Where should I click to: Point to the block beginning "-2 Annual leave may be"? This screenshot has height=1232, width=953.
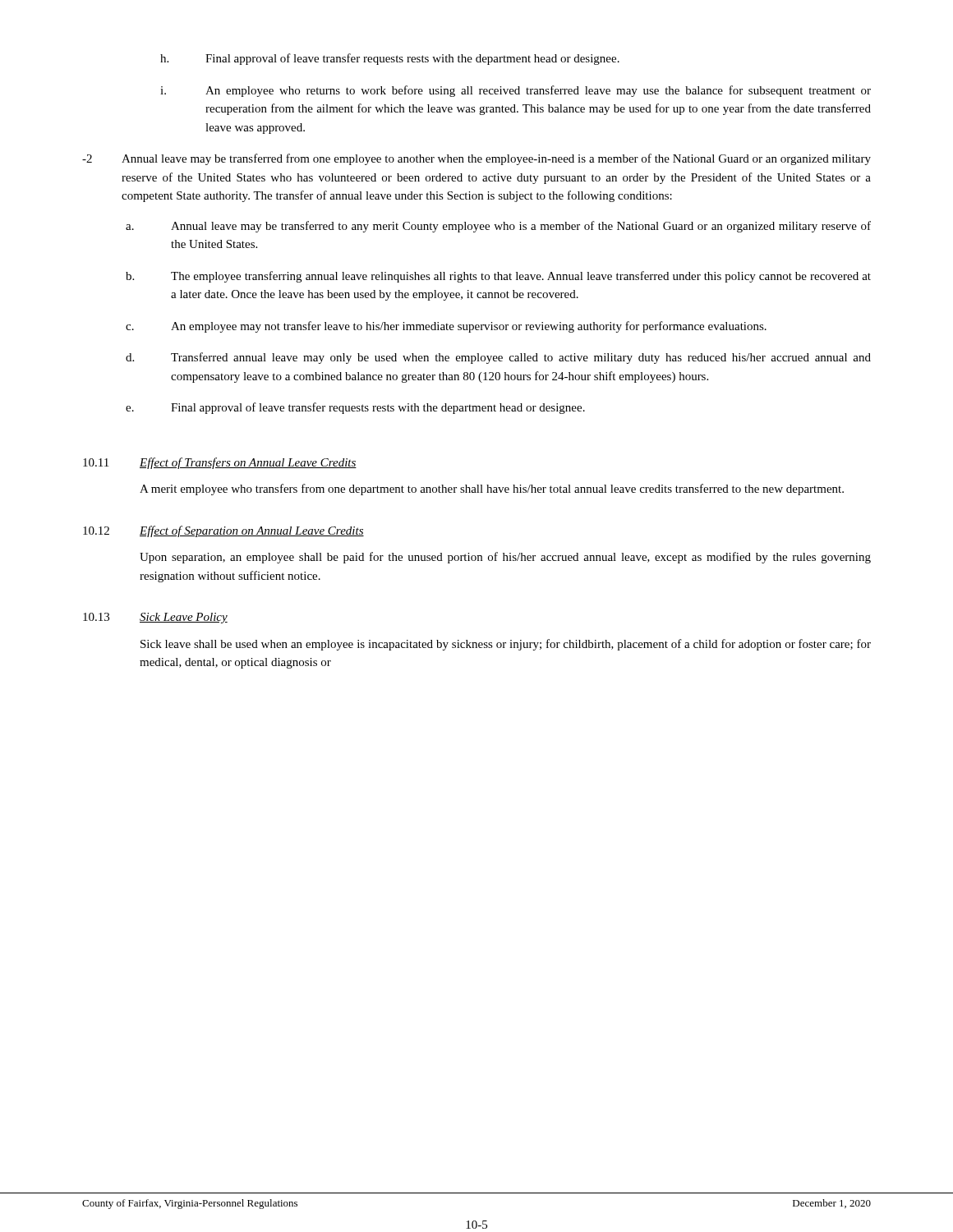[x=476, y=290]
